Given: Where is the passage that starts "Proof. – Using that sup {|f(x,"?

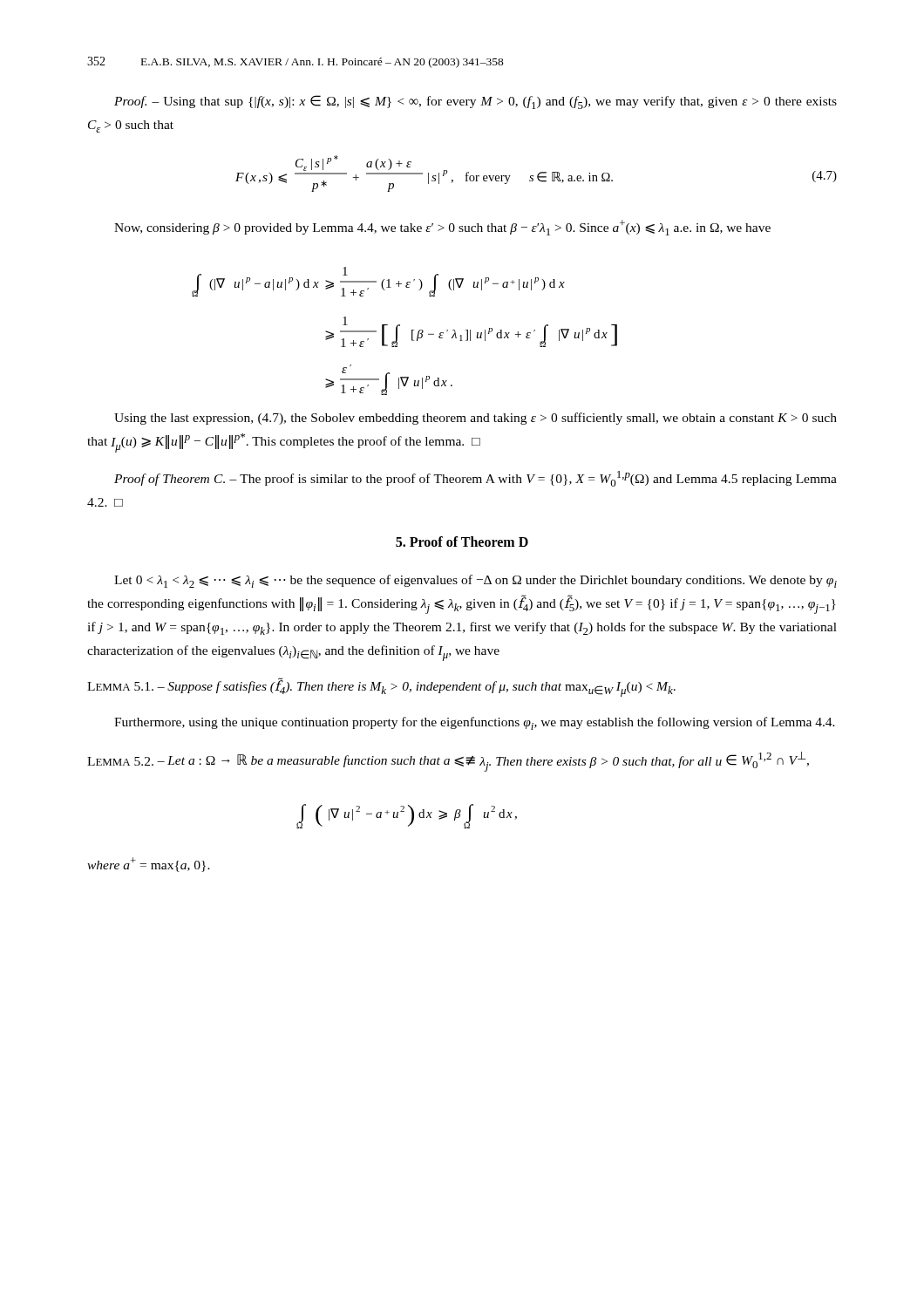Looking at the screenshot, I should click(x=462, y=114).
